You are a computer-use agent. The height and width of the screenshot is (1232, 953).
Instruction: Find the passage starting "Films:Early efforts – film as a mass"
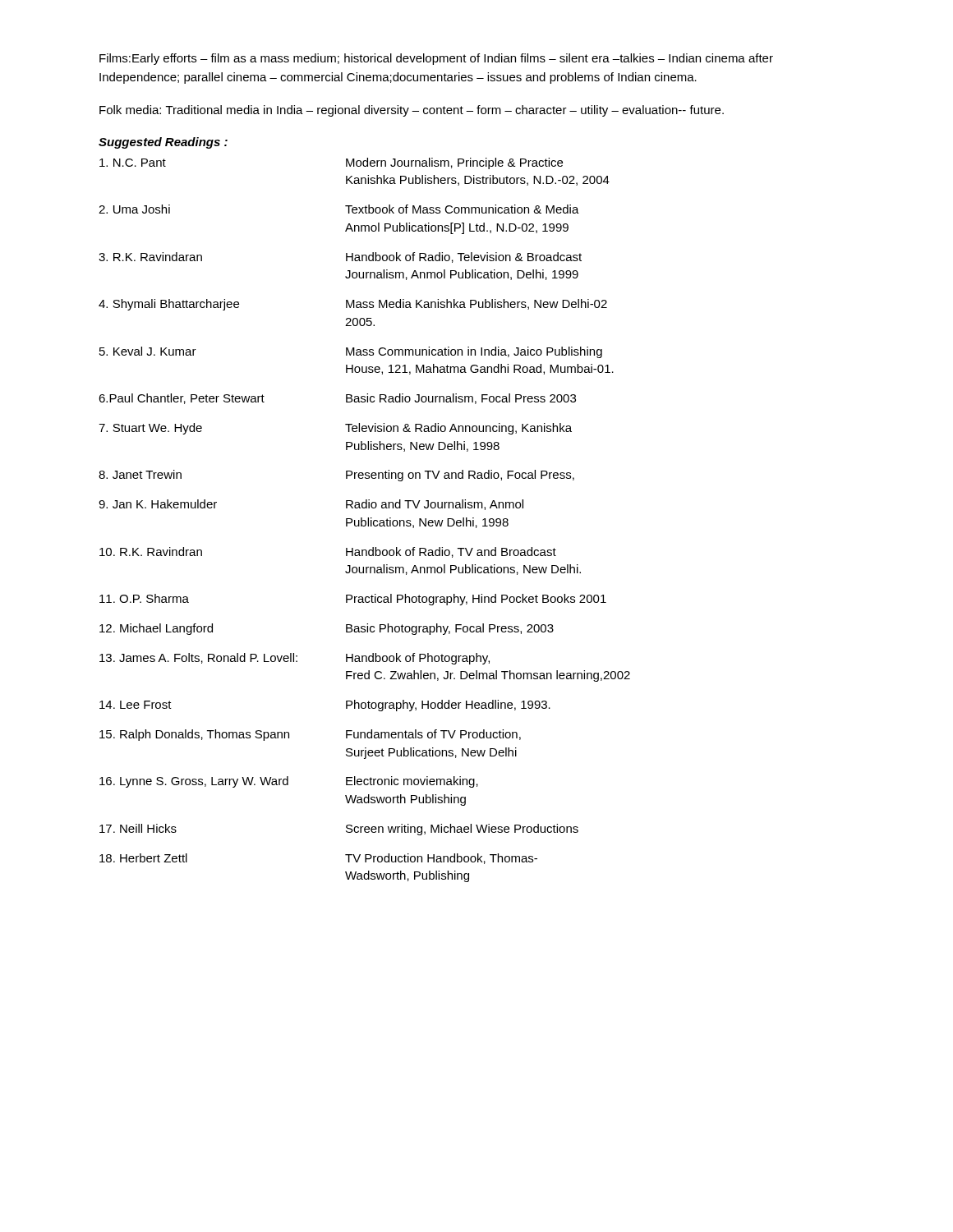pyautogui.click(x=436, y=67)
